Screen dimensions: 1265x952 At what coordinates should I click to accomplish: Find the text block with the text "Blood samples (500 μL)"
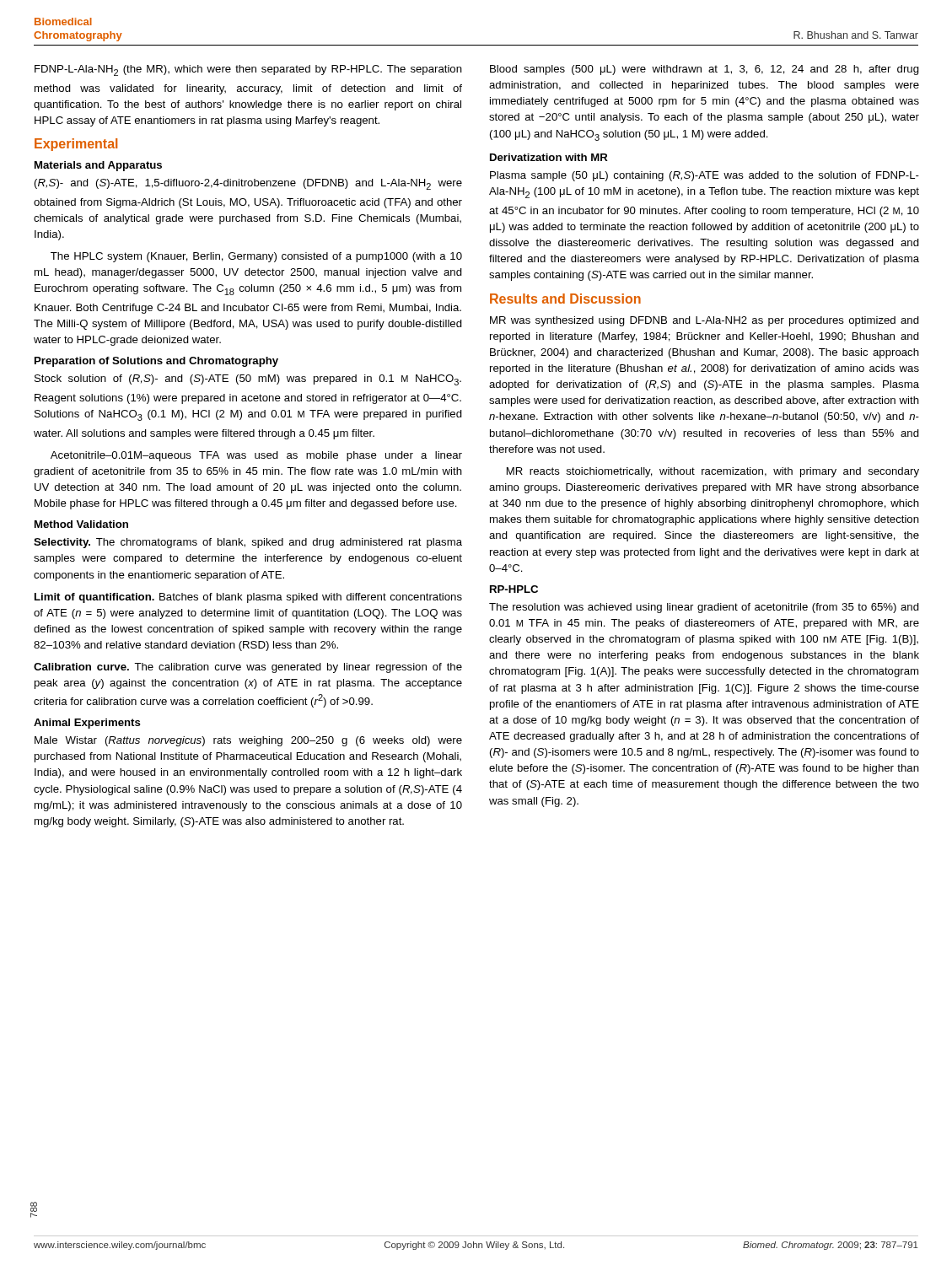point(704,103)
